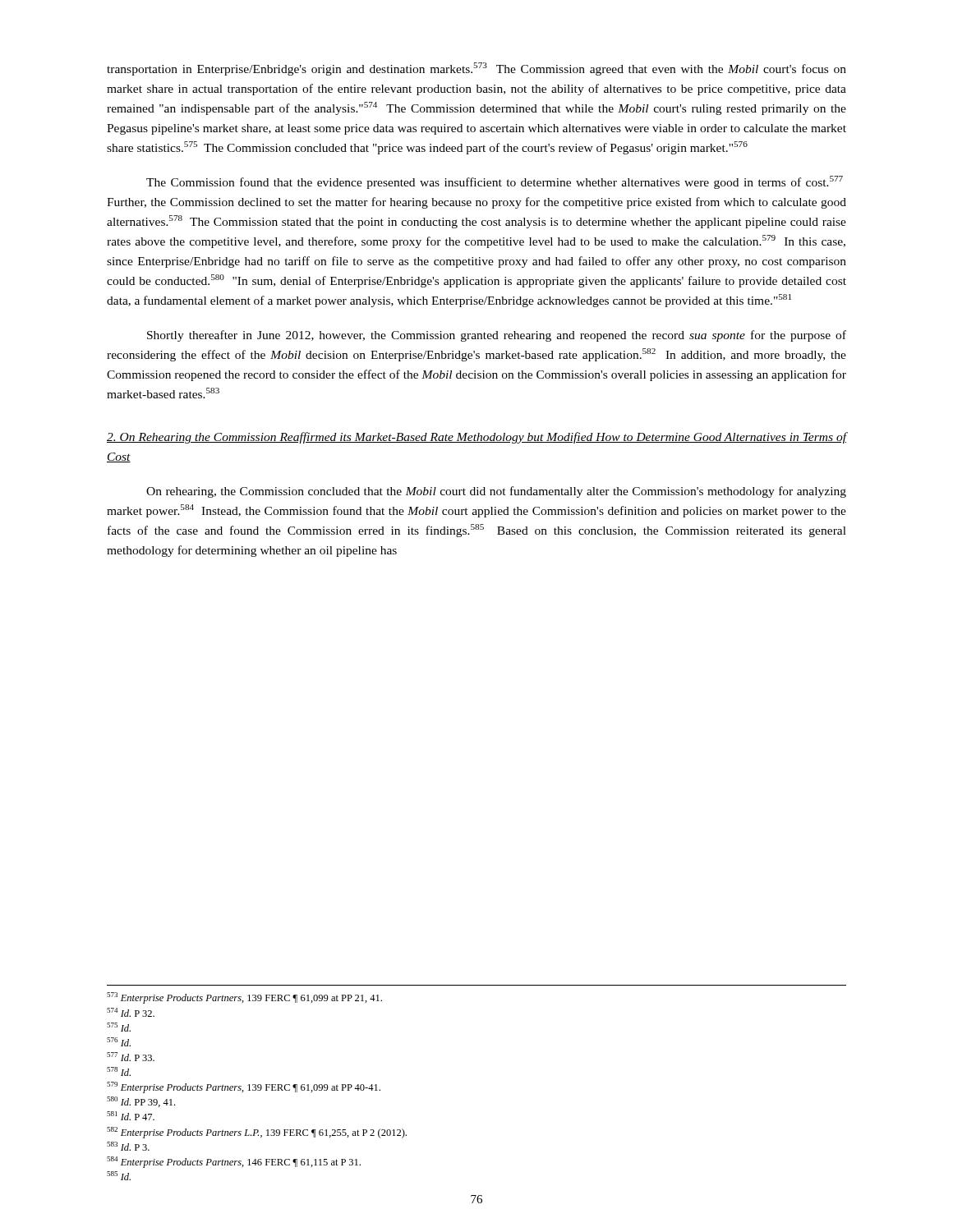Find the block starting "On rehearing, the Commission"
This screenshot has width=953, height=1232.
pos(476,521)
